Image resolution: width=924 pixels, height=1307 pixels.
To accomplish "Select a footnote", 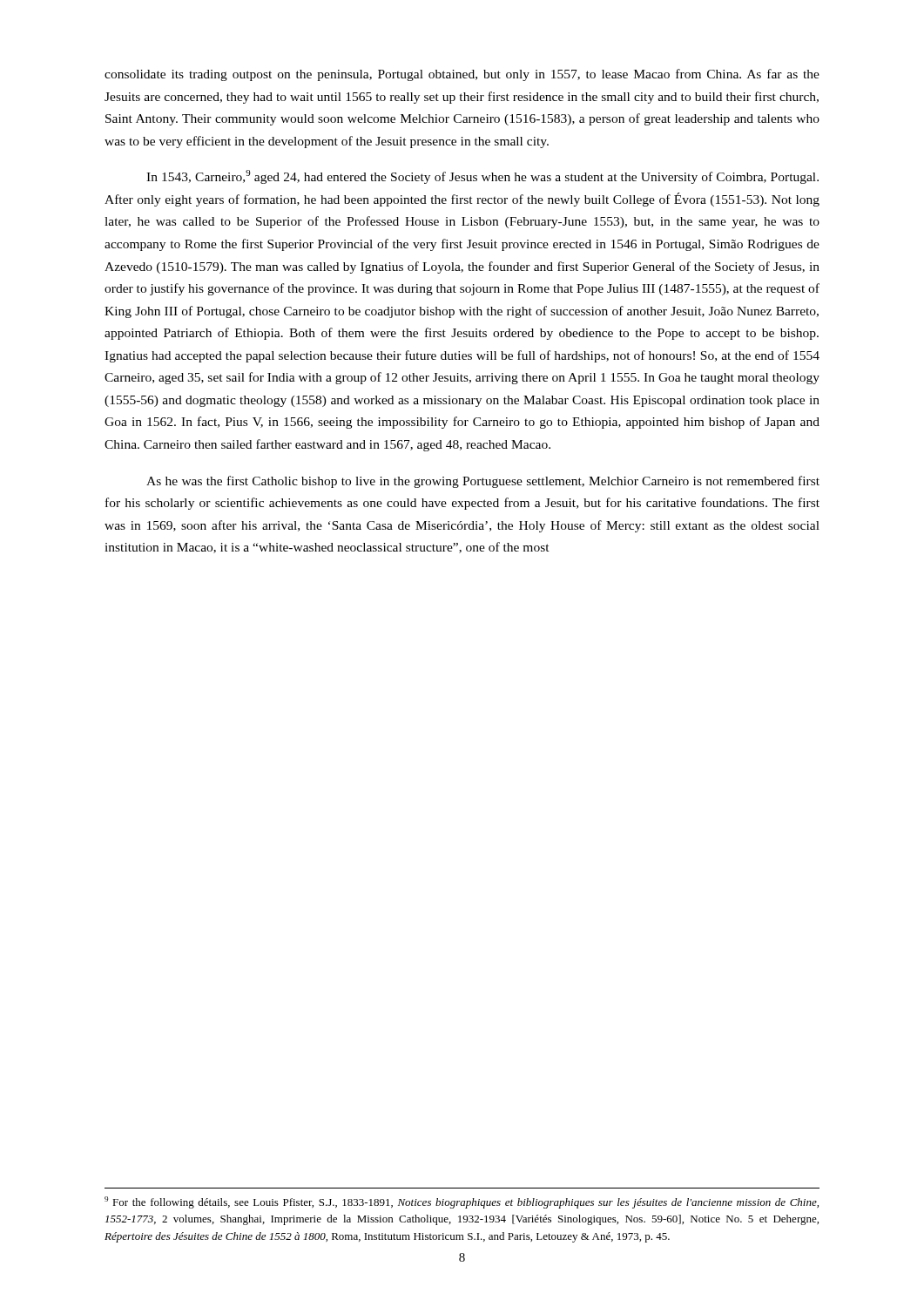I will click(462, 1218).
